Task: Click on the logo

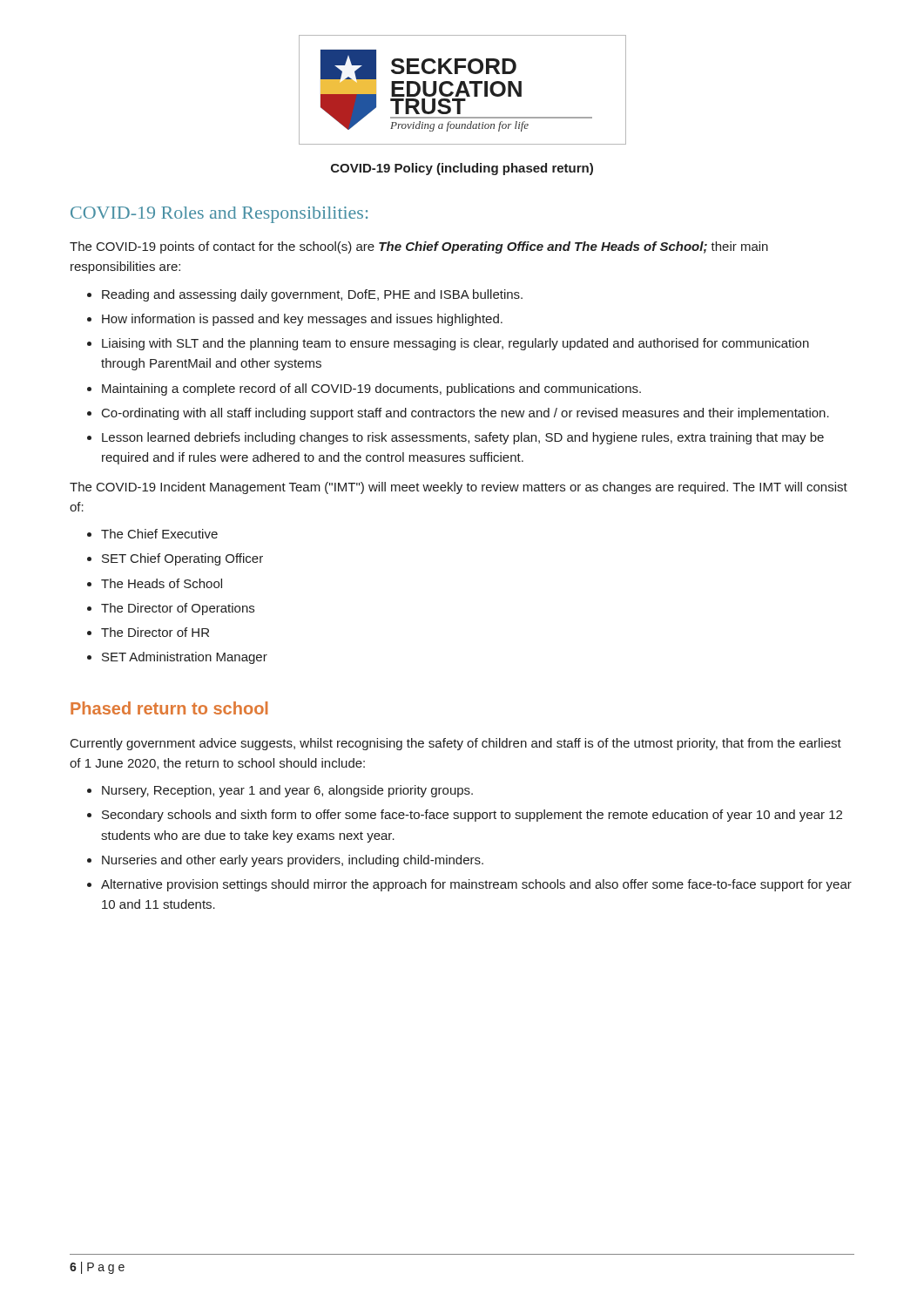Action: pos(462,90)
